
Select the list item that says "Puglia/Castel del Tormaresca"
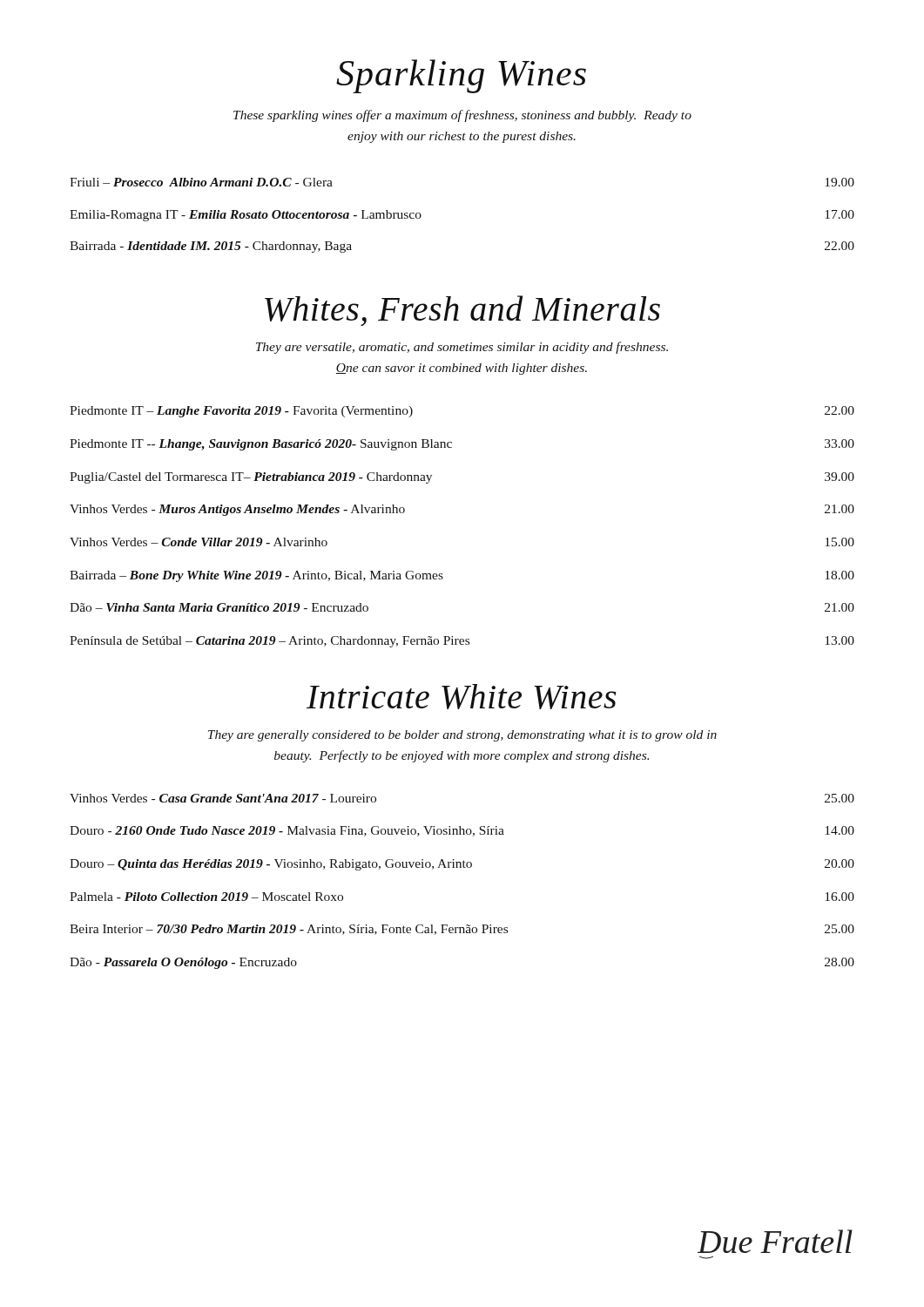[240, 478]
